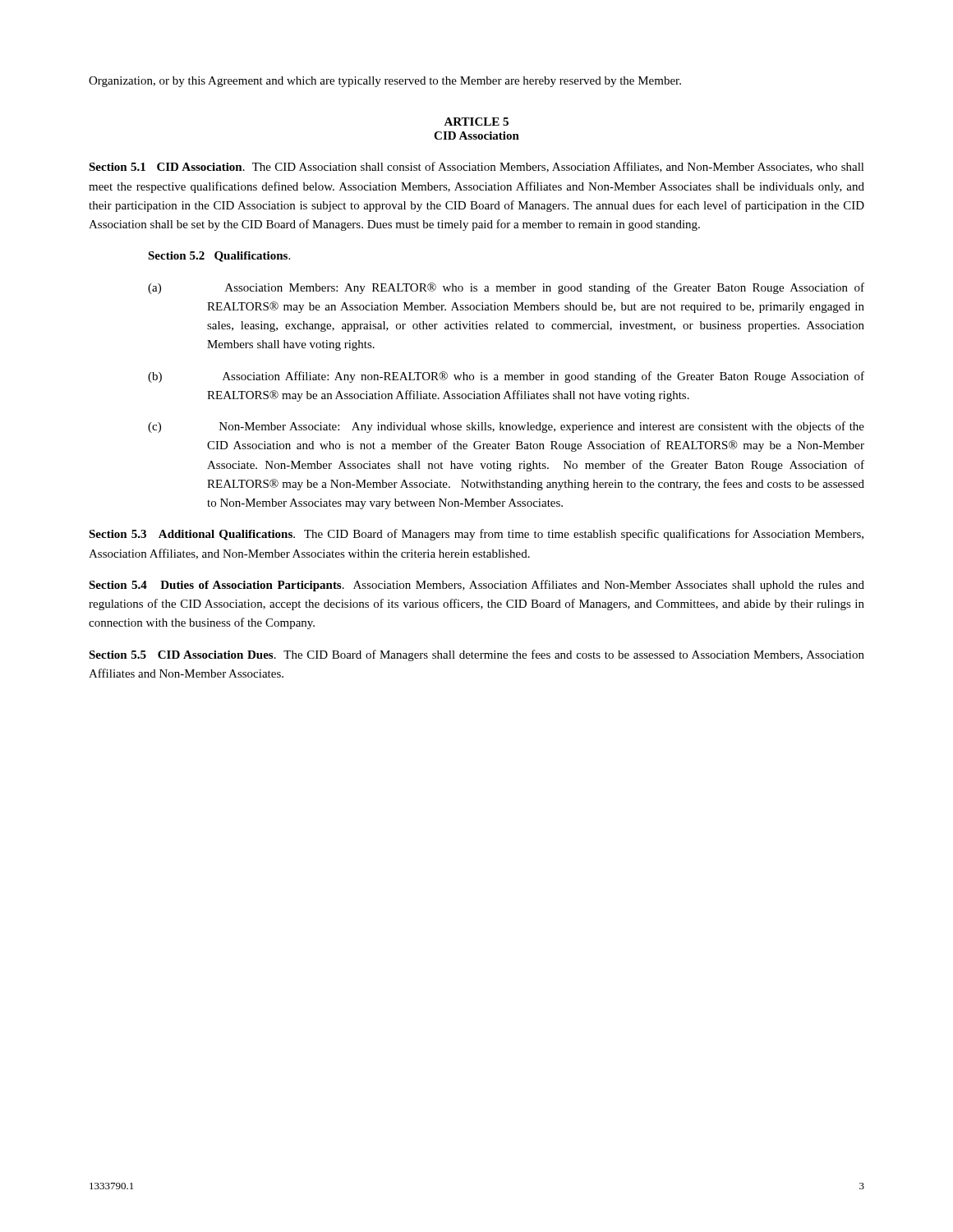Find the text block containing "Section 5.5 CID Association Dues. The CID"
This screenshot has height=1232, width=953.
point(476,664)
